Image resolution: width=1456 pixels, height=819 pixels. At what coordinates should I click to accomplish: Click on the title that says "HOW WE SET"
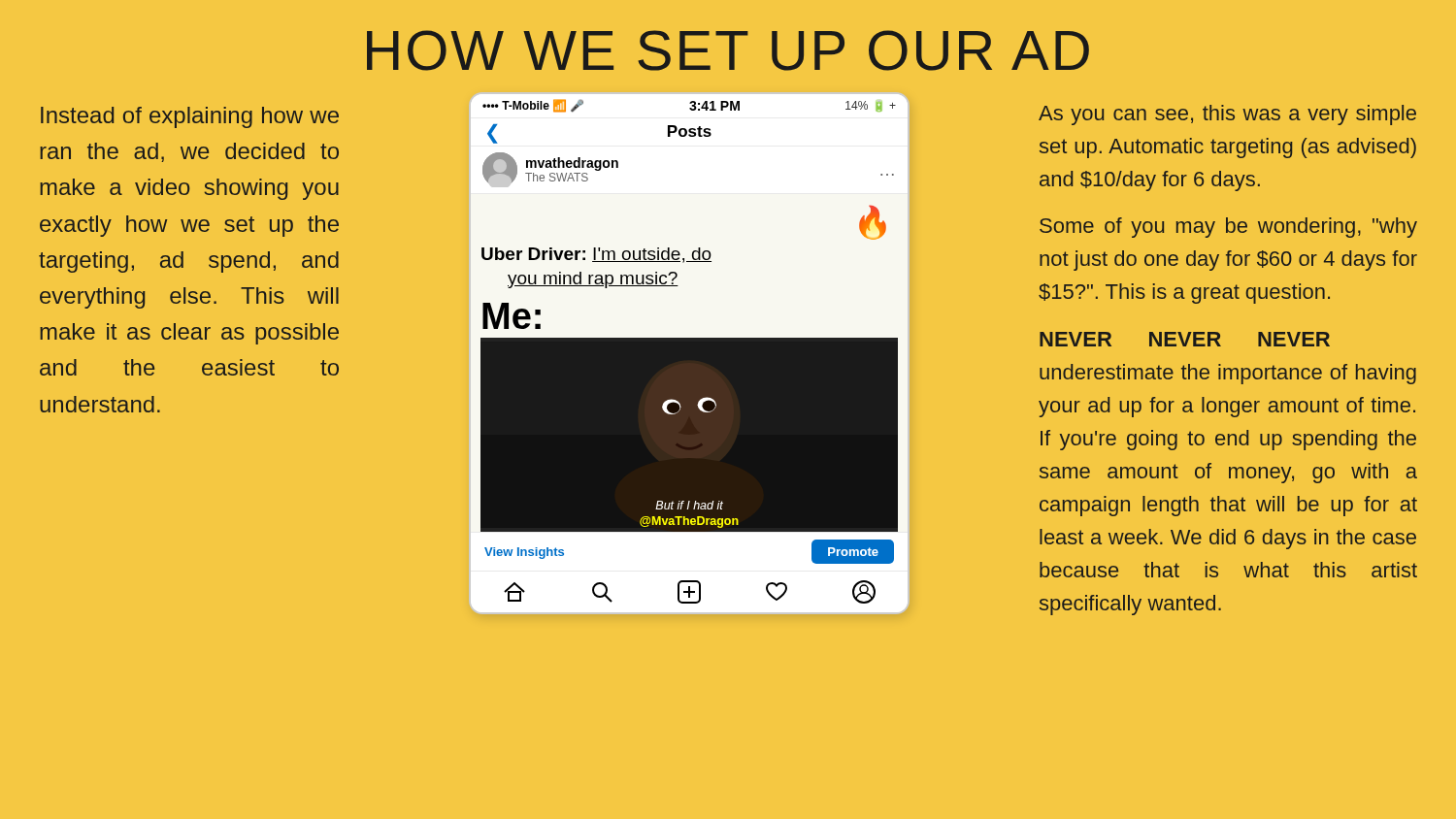click(x=728, y=50)
